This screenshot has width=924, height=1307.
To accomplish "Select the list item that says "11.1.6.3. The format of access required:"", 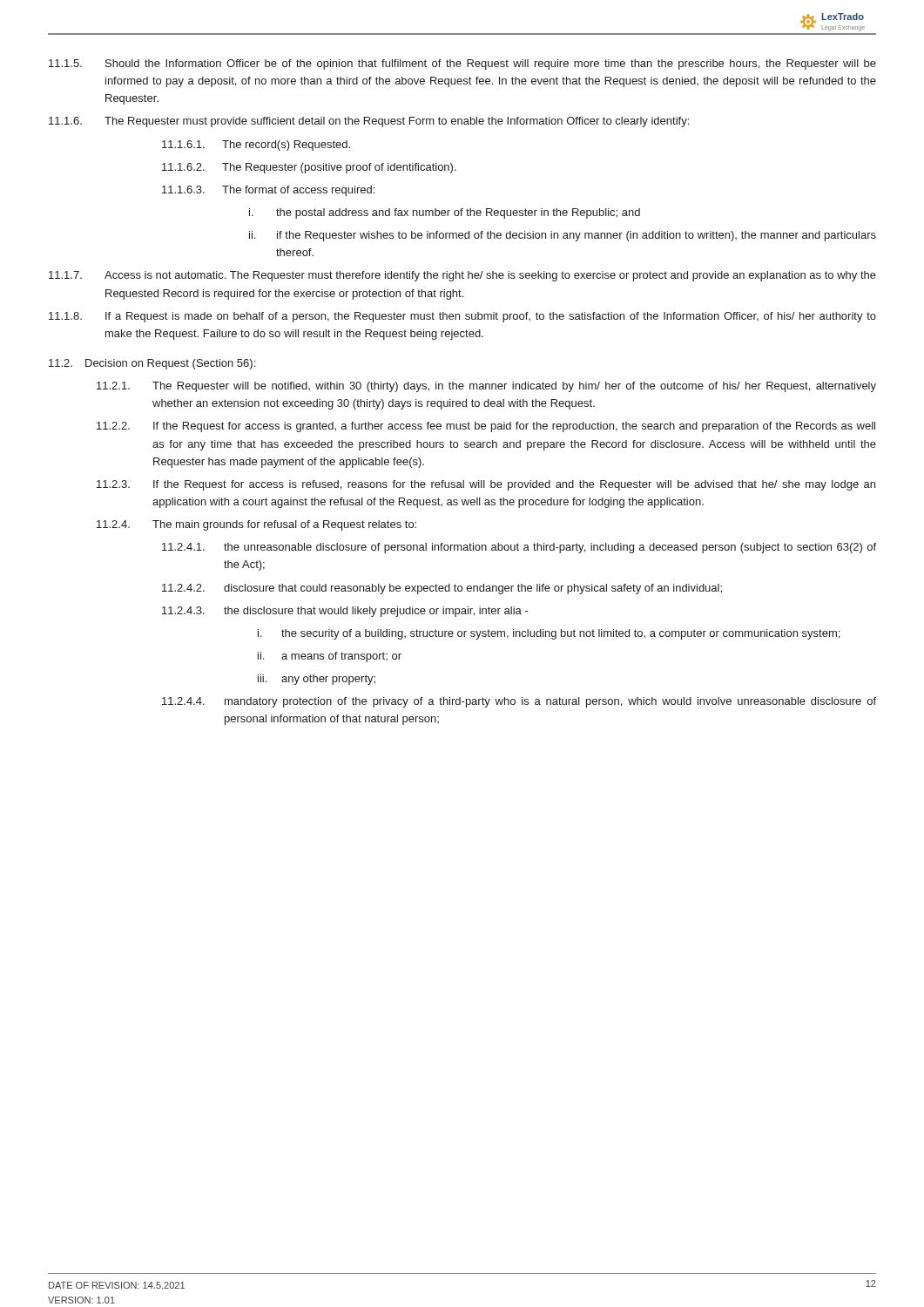I will pyautogui.click(x=268, y=191).
